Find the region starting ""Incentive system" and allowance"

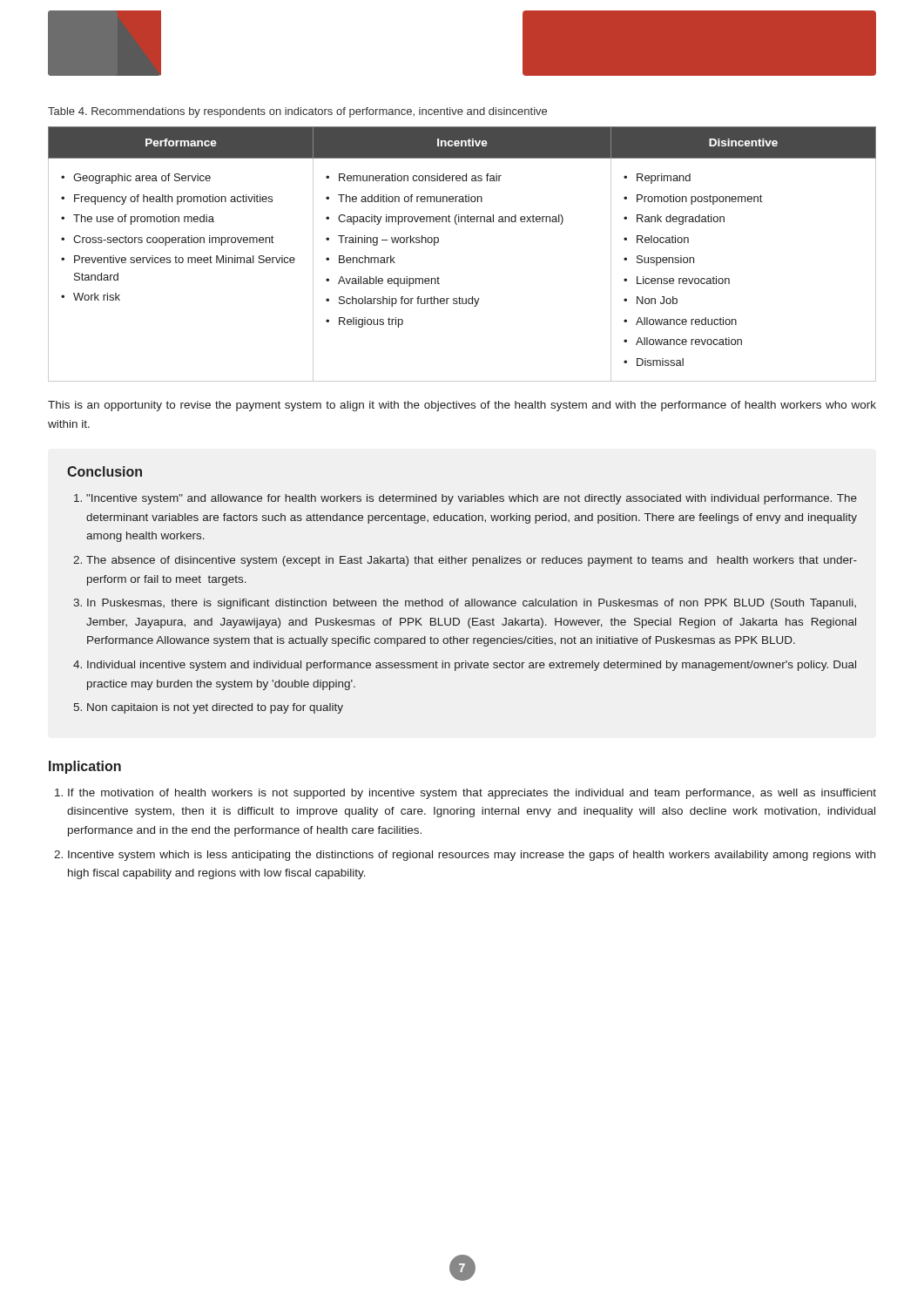[x=472, y=517]
